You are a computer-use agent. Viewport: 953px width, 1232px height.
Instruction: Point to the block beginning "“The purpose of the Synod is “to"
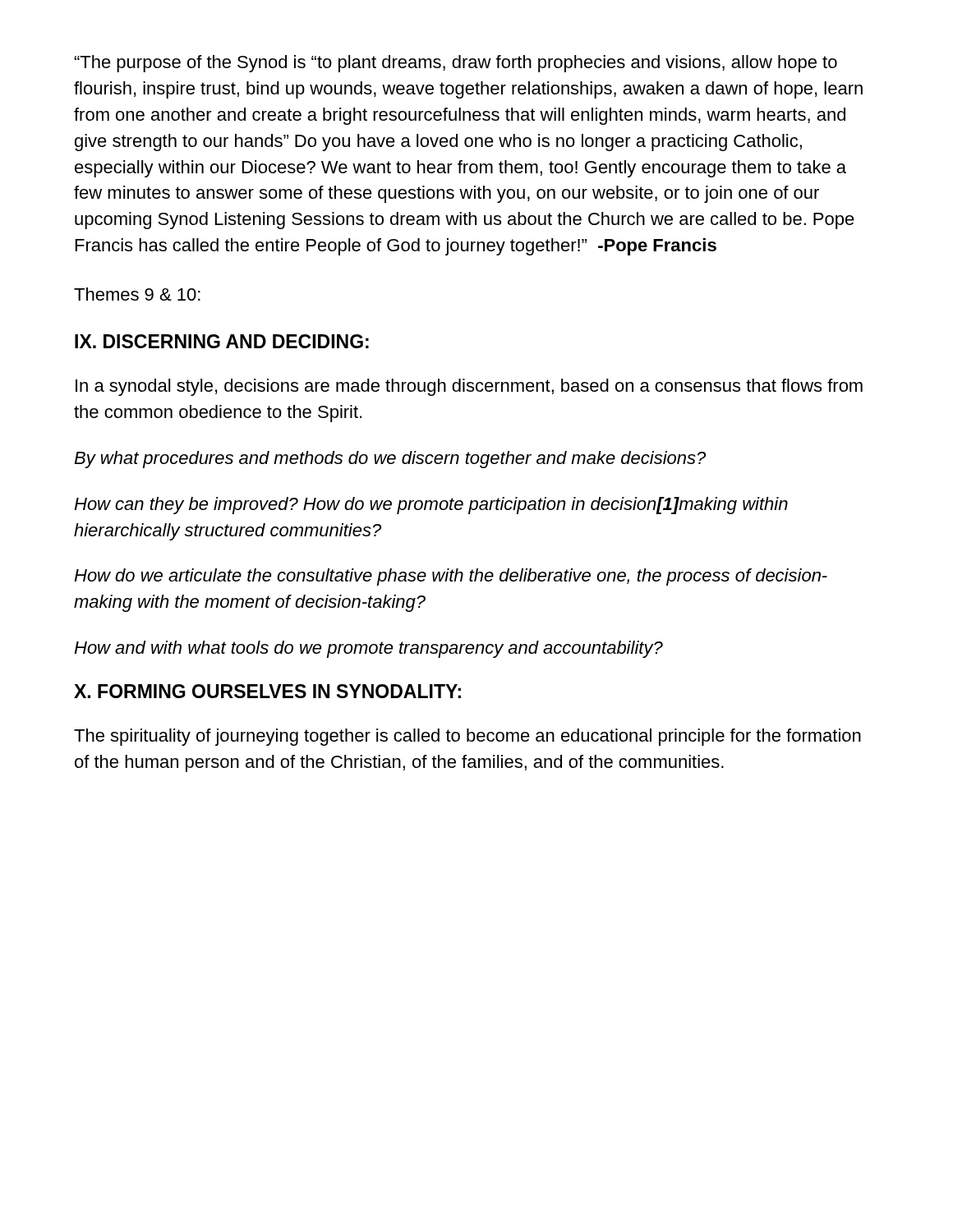469,154
